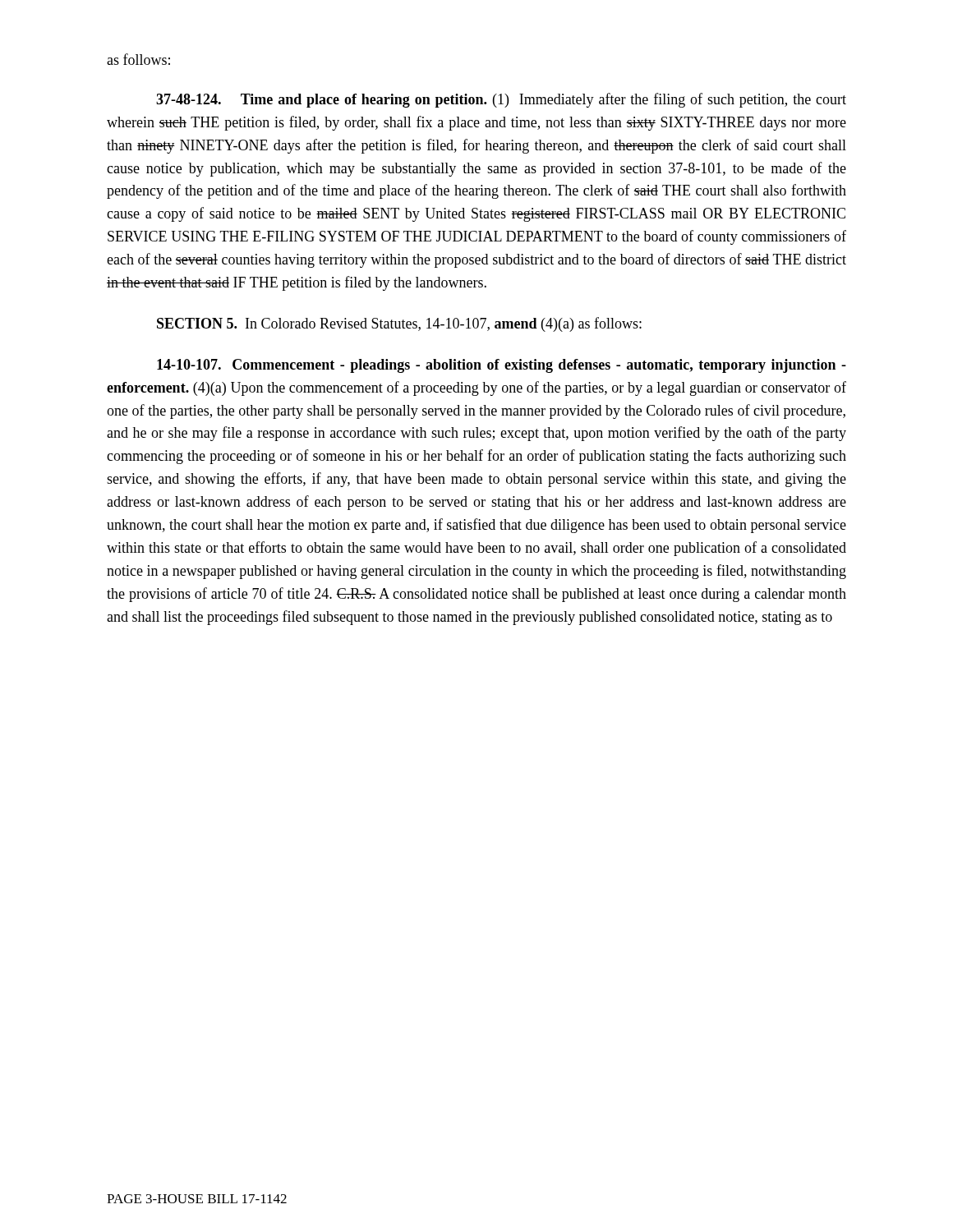Click on the text block starting "SECTION 5. In Colorado Revised Statutes, 14-10-107,"

click(x=476, y=324)
